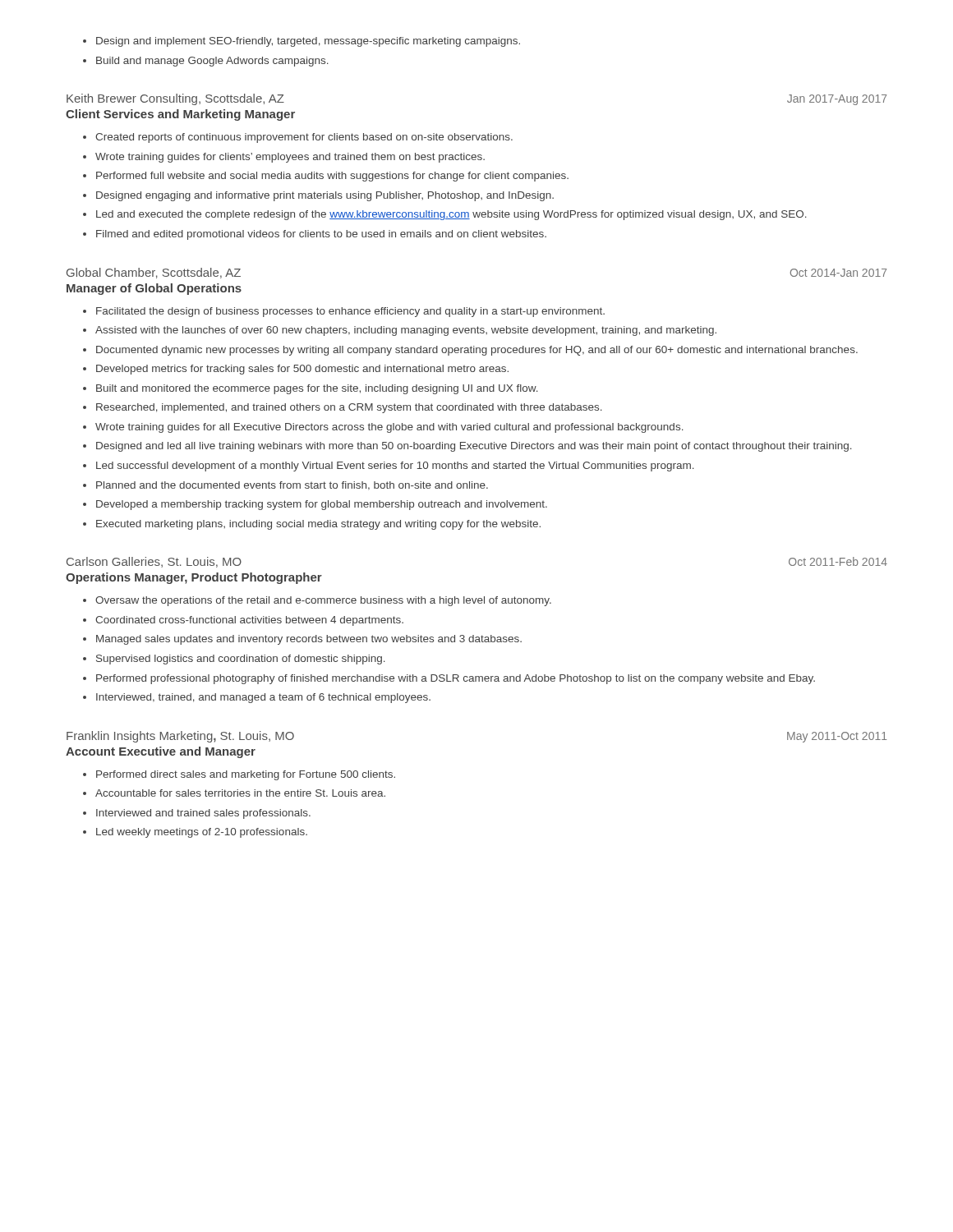Locate the block starting "Coordinated cross-functional activities between 4 departments."
This screenshot has height=1232, width=953.
coord(249,621)
